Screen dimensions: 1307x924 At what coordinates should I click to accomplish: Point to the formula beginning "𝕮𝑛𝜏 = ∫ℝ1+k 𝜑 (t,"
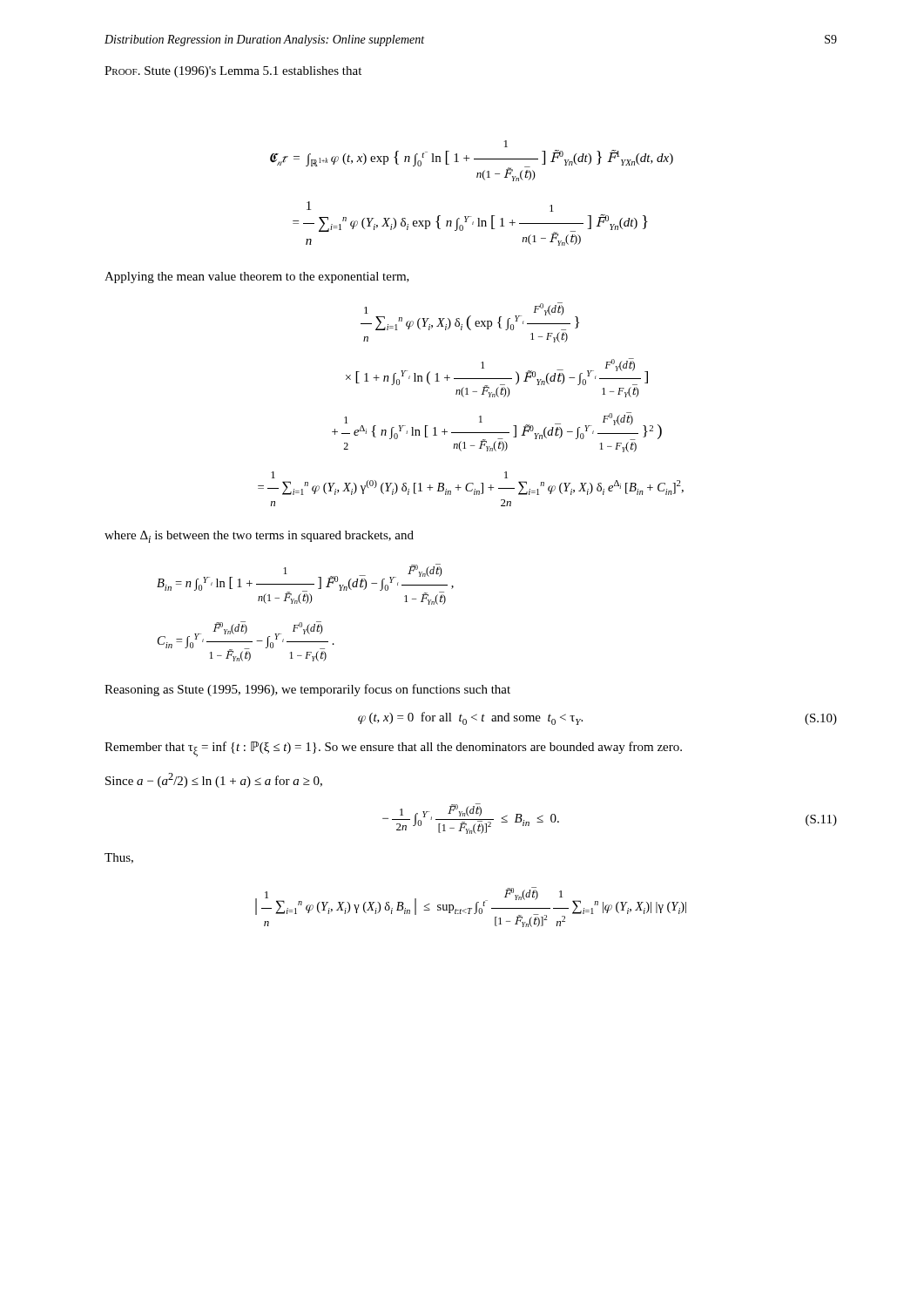(x=471, y=178)
